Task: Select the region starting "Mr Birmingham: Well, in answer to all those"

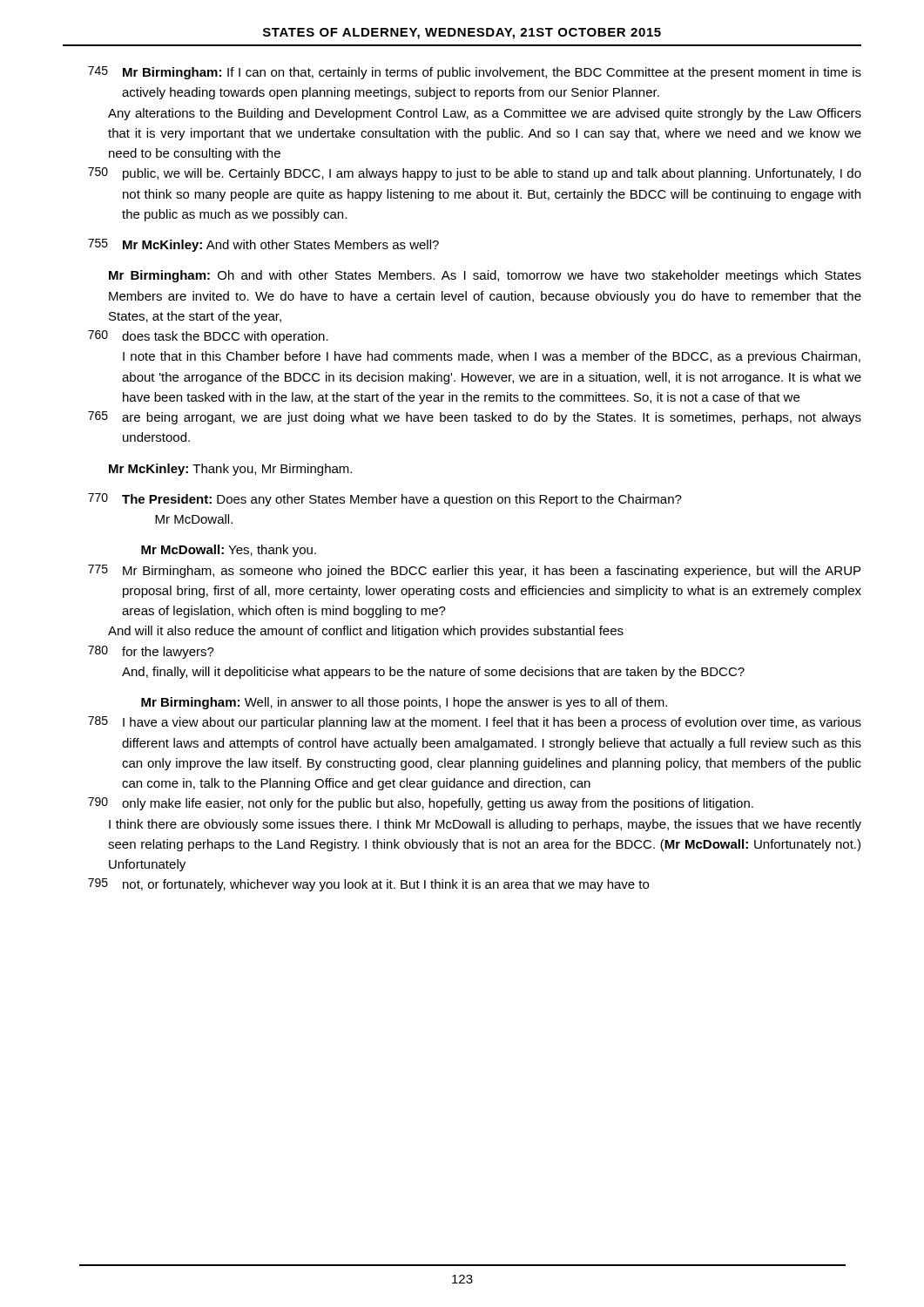Action: [462, 702]
